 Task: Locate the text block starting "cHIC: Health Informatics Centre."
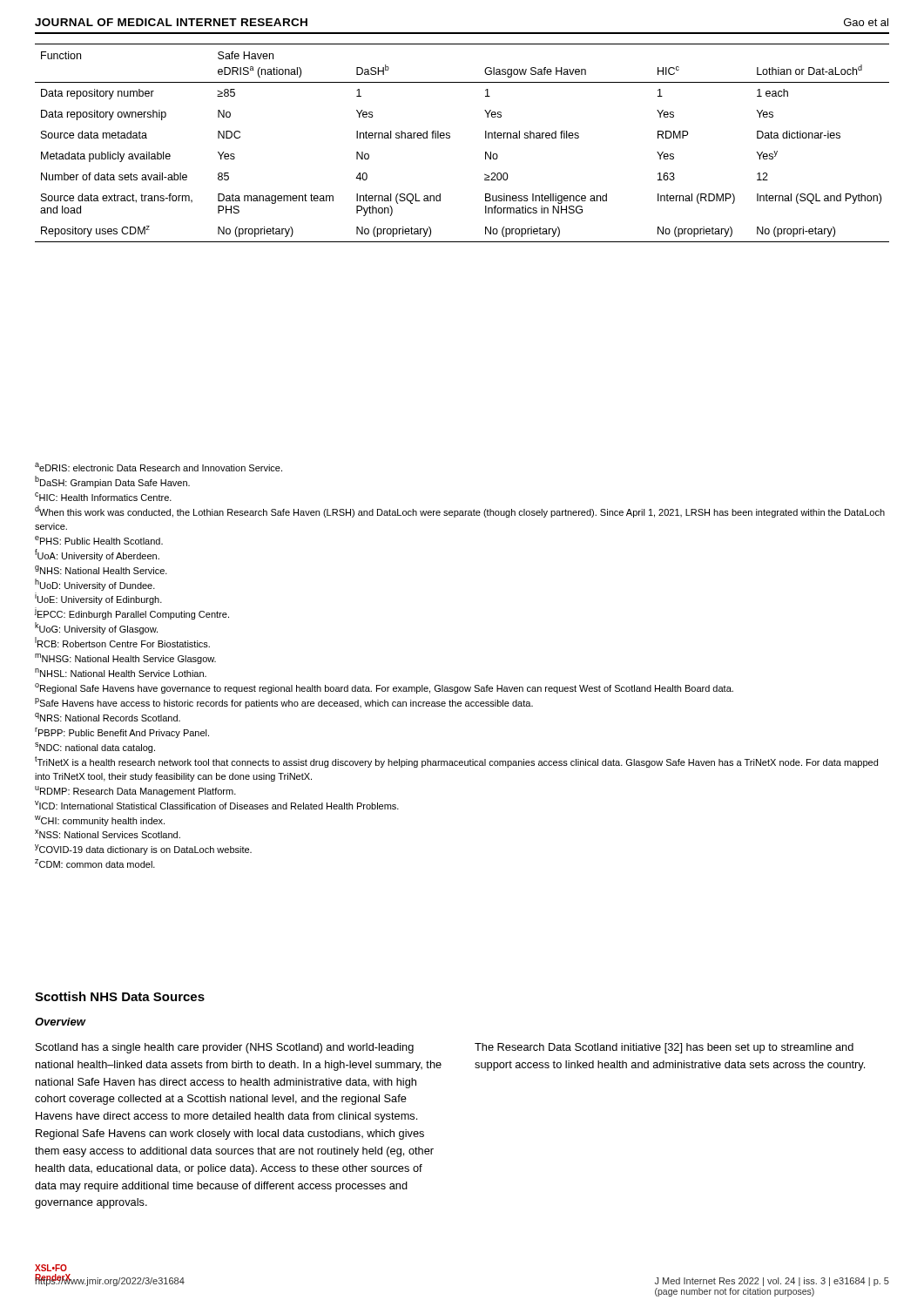tap(103, 497)
